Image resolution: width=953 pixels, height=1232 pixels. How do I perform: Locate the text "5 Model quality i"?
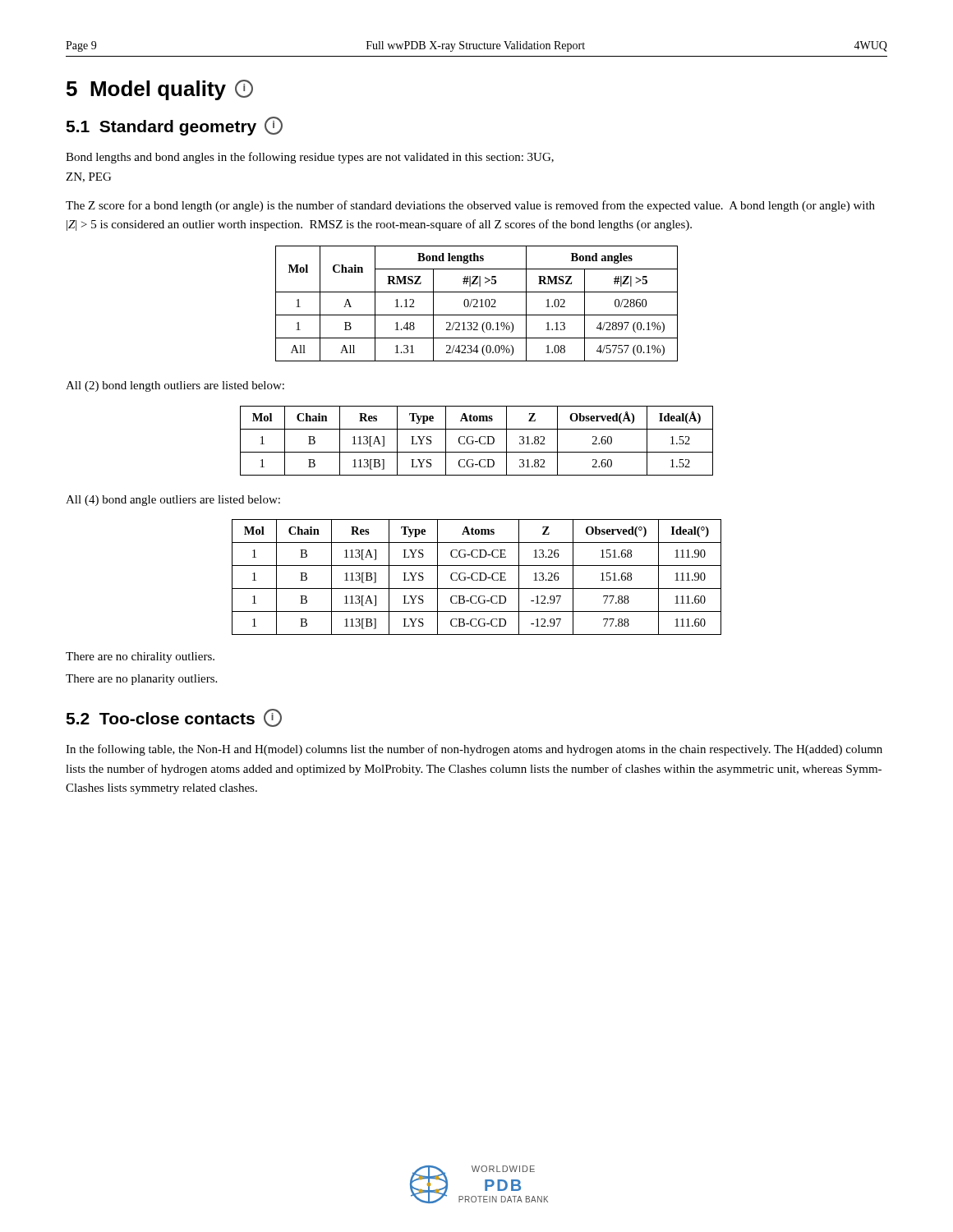coord(160,90)
